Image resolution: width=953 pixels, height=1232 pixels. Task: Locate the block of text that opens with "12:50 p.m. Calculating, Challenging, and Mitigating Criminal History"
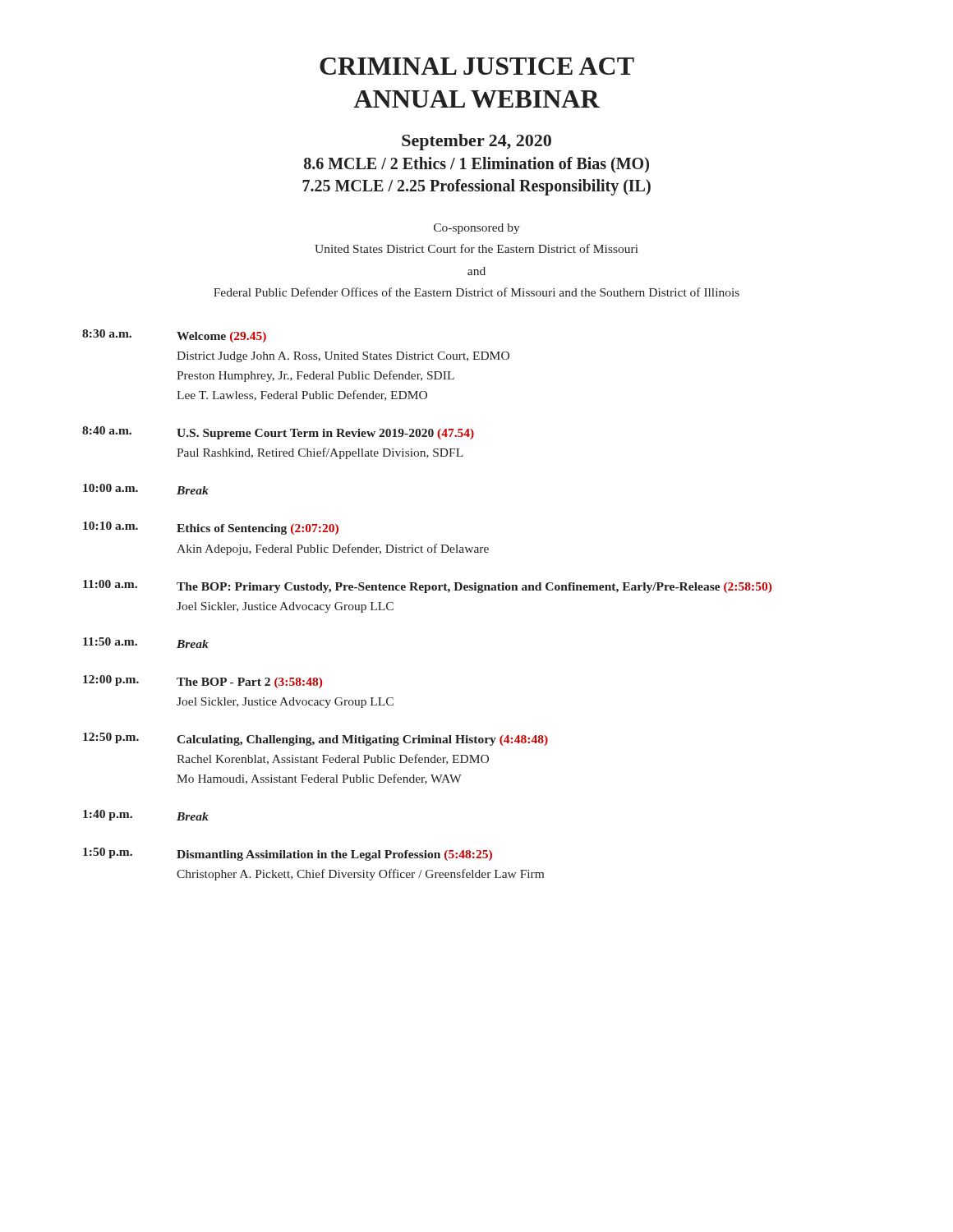click(x=476, y=759)
